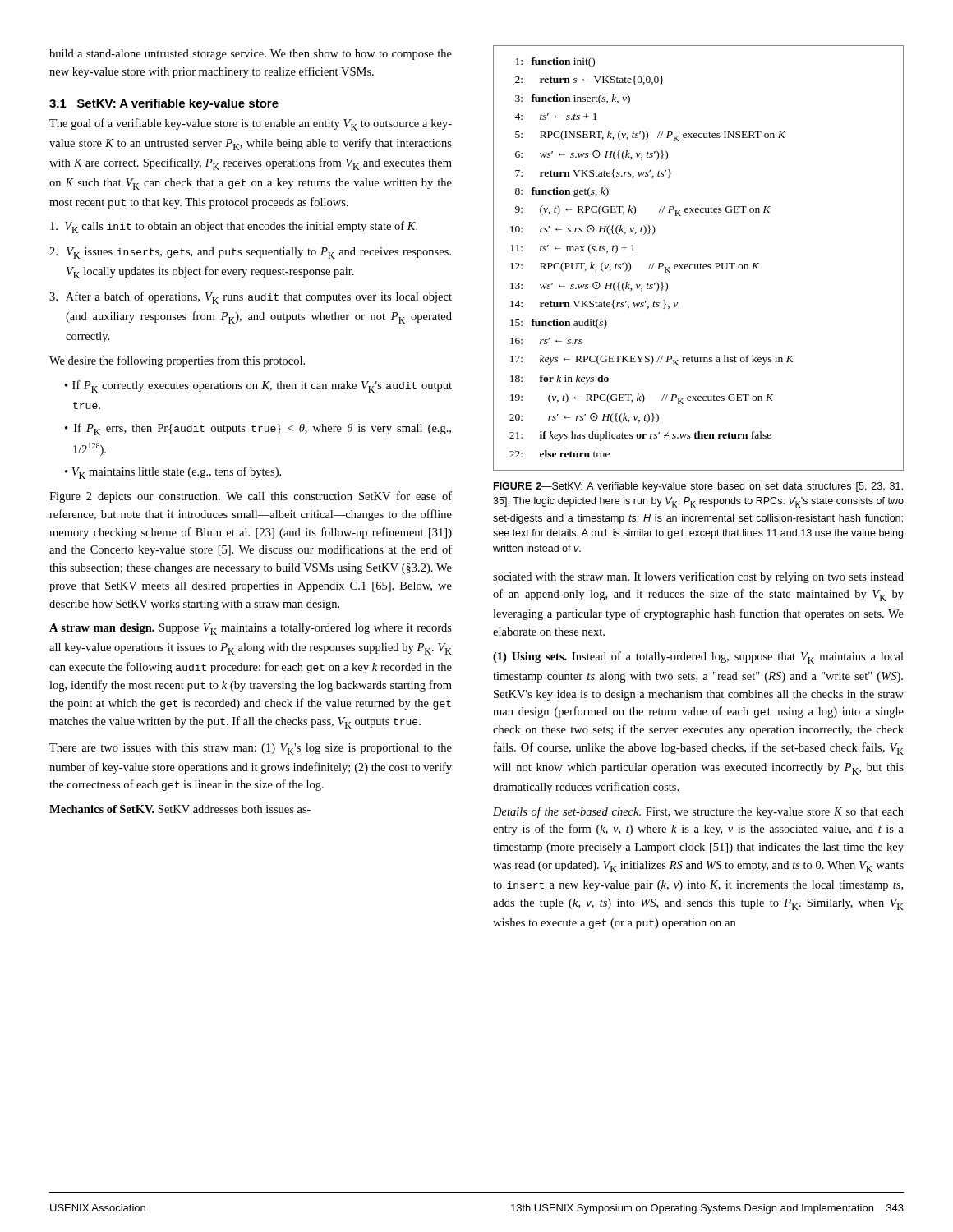Image resolution: width=953 pixels, height=1232 pixels.
Task: Navigate to the region starting "3.1 SetKV: A"
Action: pos(164,103)
